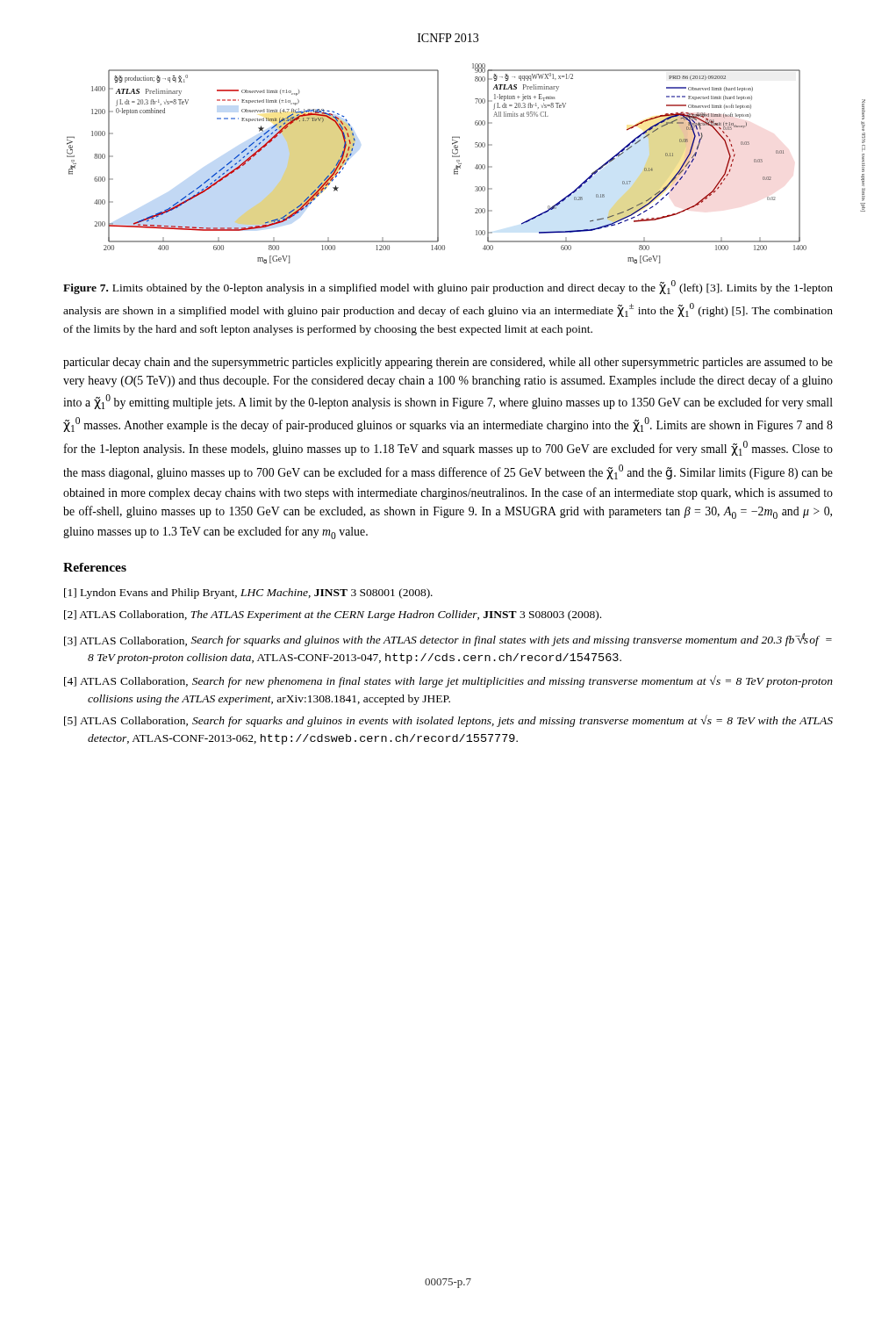896x1317 pixels.
Task: Find the list item with the text "[4] ATLAS Collaboration, Search for new"
Action: click(x=448, y=690)
